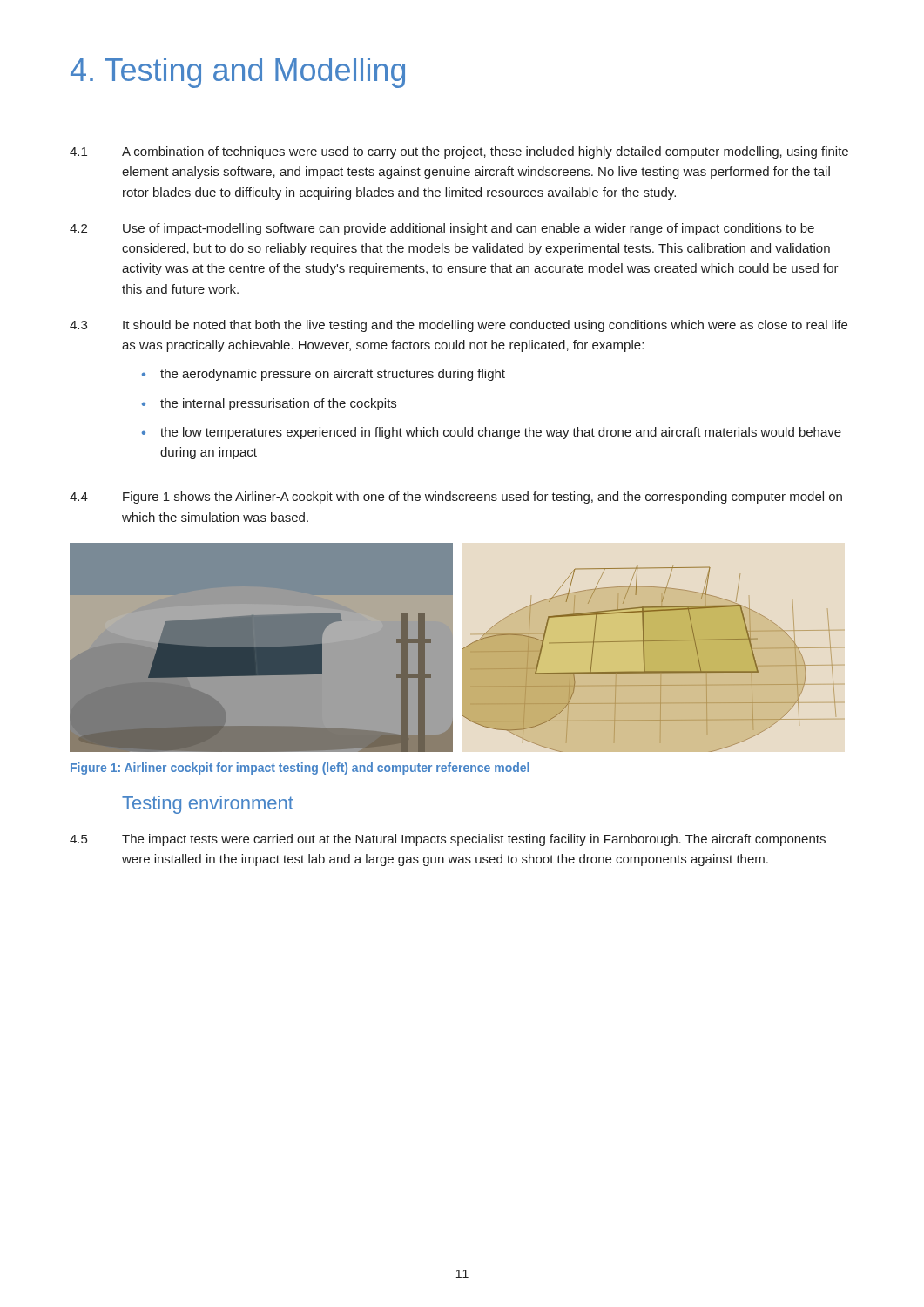The height and width of the screenshot is (1307, 924).
Task: Point to the region starting "4.5 The impact tests were carried out at"
Action: 462,849
